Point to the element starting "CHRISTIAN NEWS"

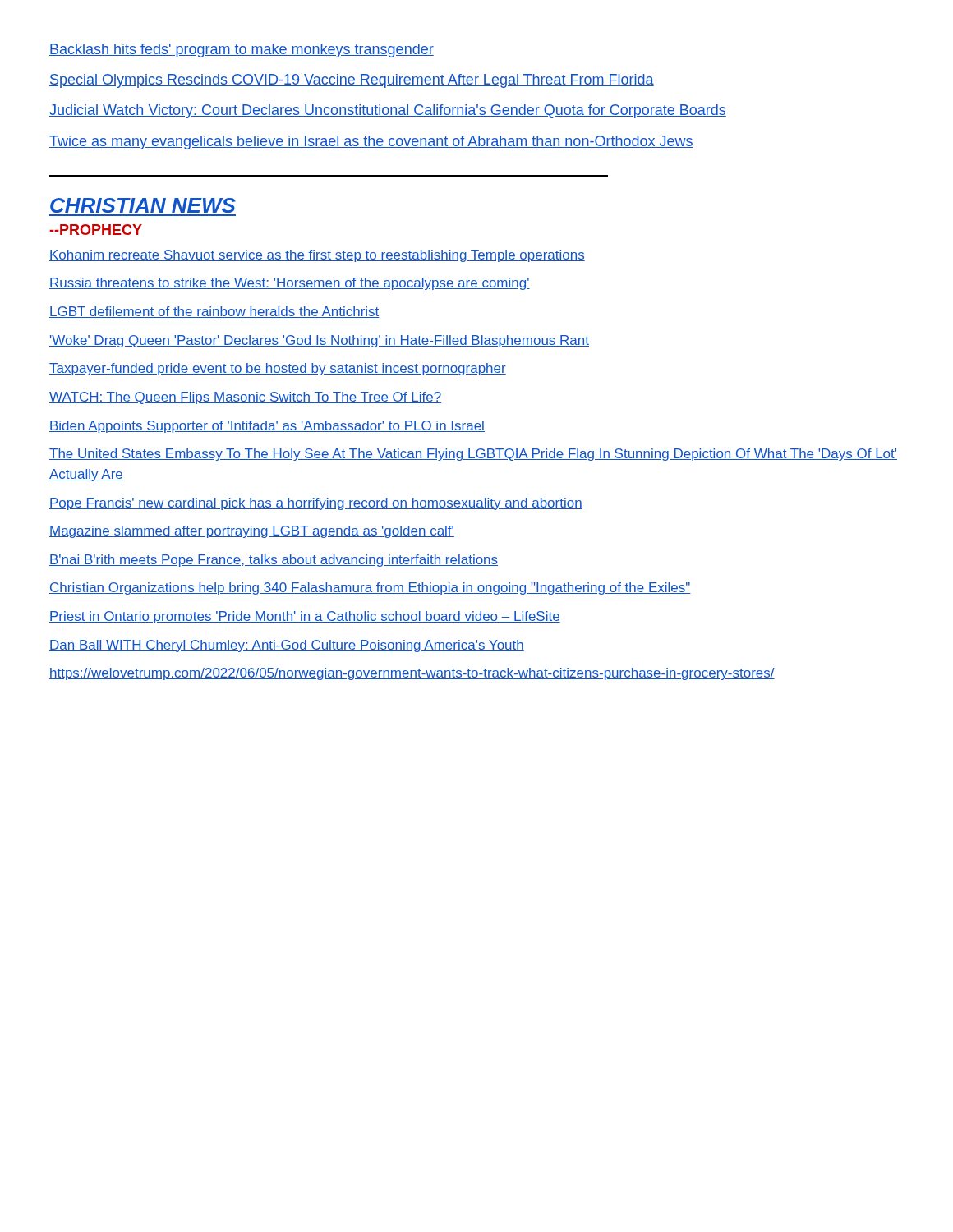coord(142,205)
